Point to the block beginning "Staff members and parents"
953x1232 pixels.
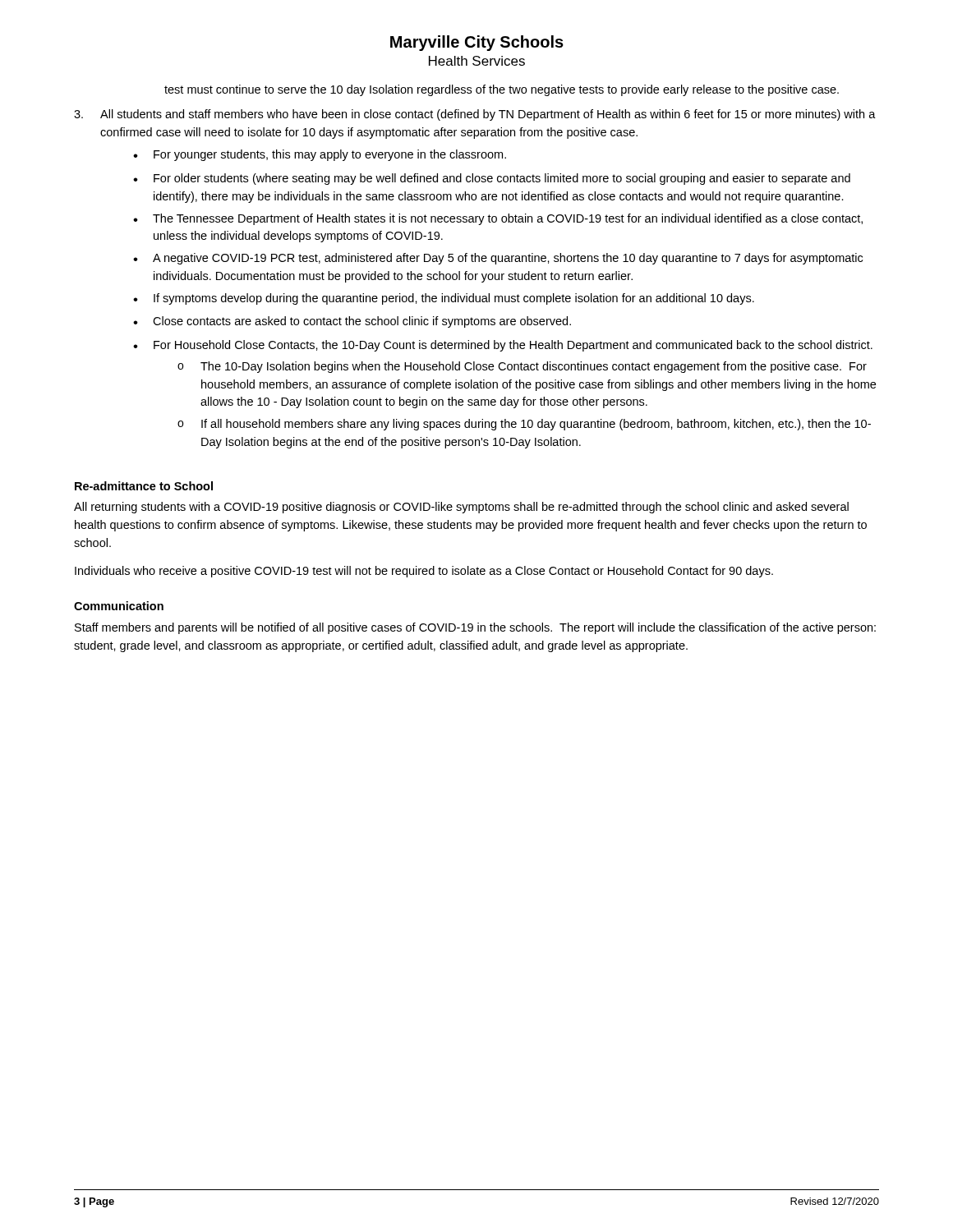[475, 637]
